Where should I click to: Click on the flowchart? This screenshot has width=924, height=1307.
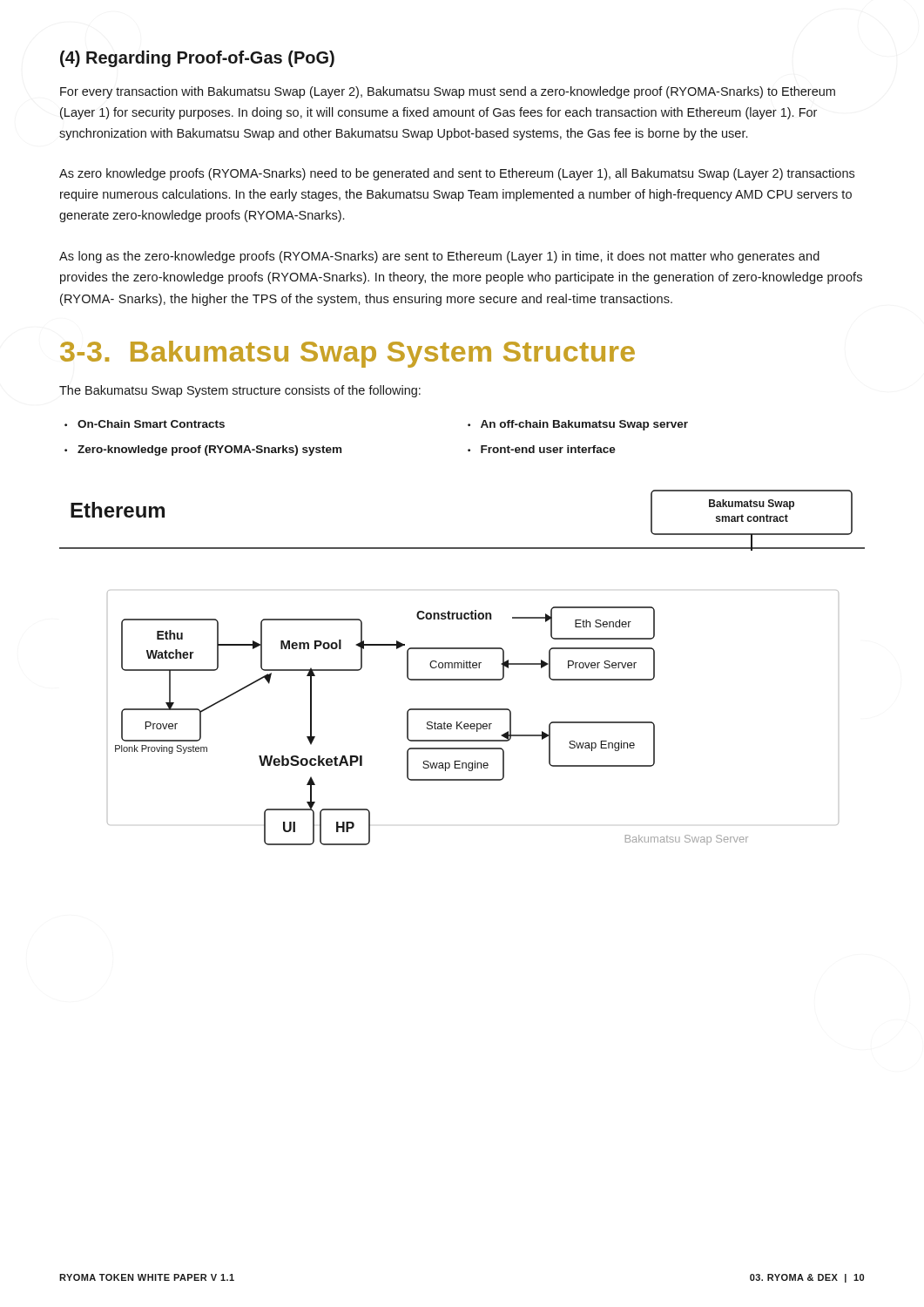click(x=462, y=675)
